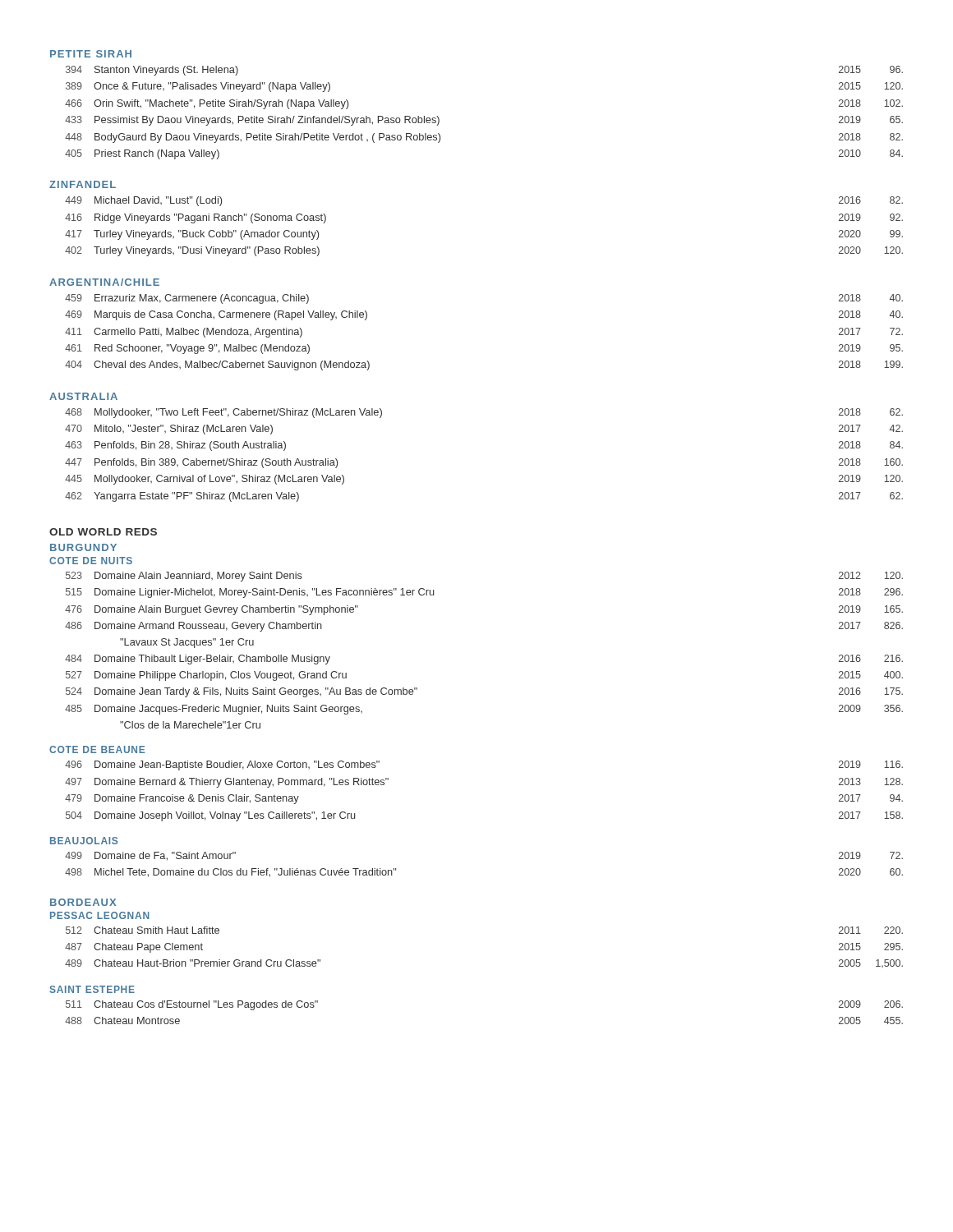This screenshot has height=1232, width=953.
Task: Locate the section header that reads "PETITE SIRAH"
Action: pyautogui.click(x=91, y=54)
